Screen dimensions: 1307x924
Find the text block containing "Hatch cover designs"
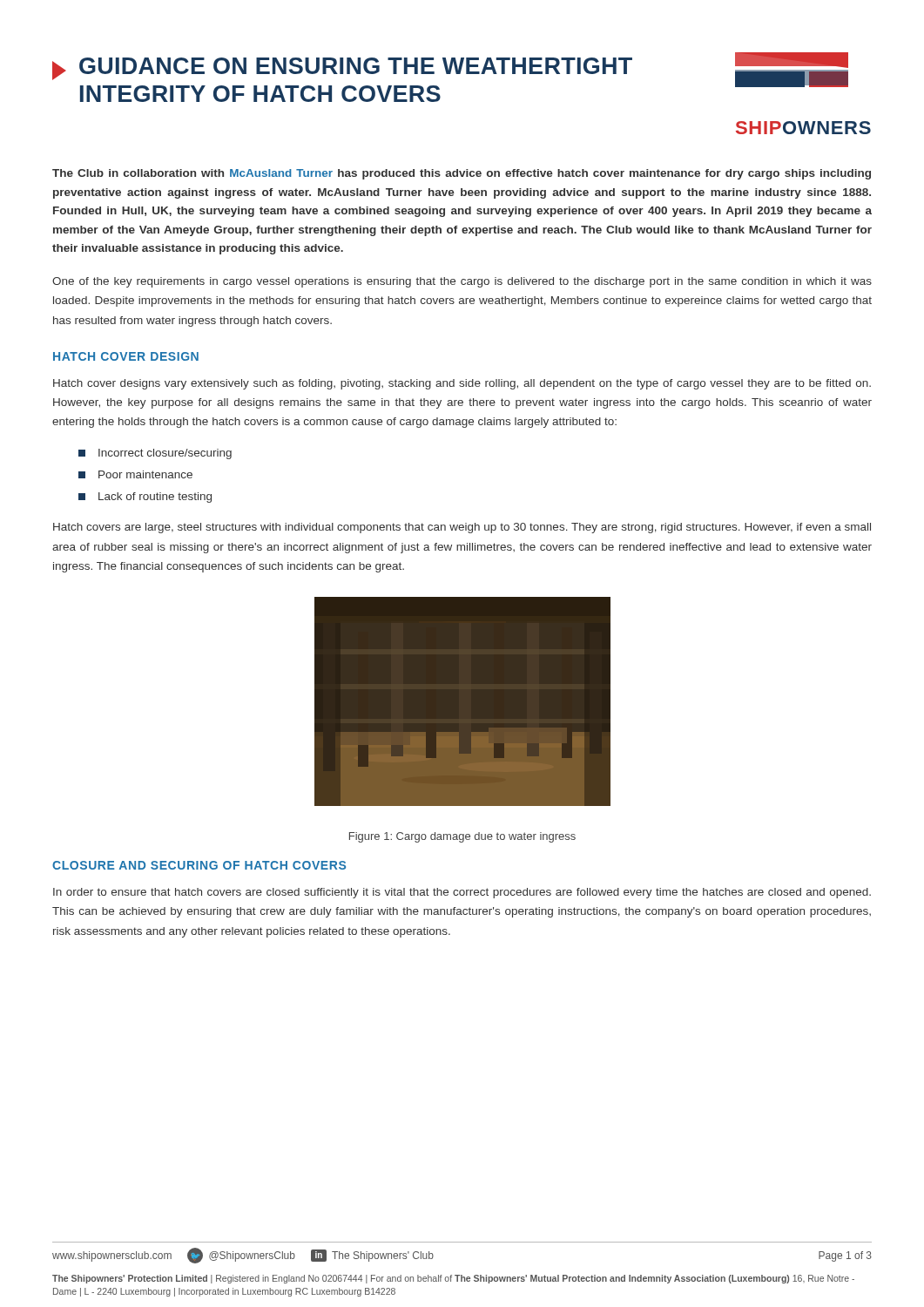click(x=462, y=402)
